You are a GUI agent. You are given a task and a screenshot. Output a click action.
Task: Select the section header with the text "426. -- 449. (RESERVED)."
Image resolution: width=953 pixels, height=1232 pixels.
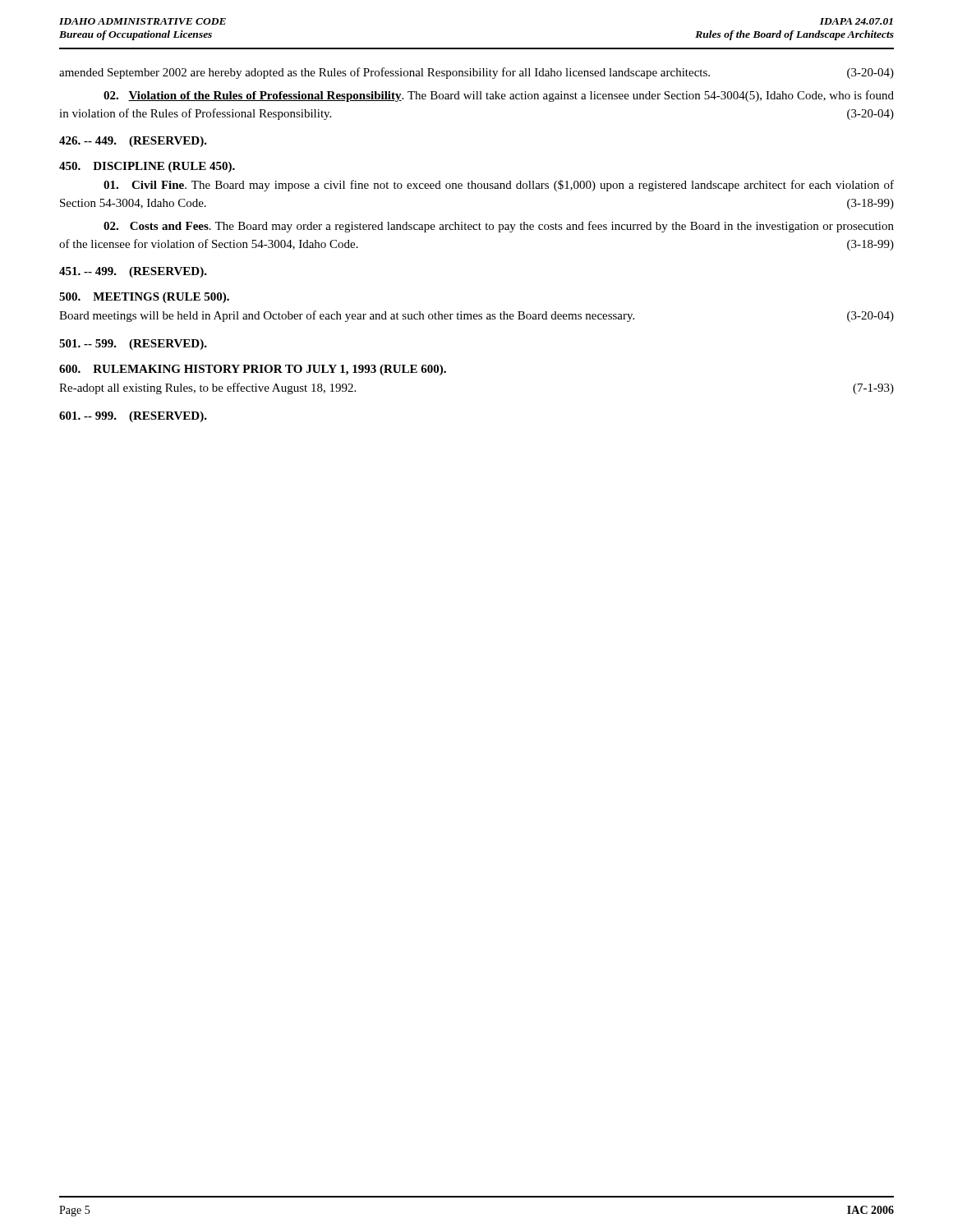click(133, 142)
